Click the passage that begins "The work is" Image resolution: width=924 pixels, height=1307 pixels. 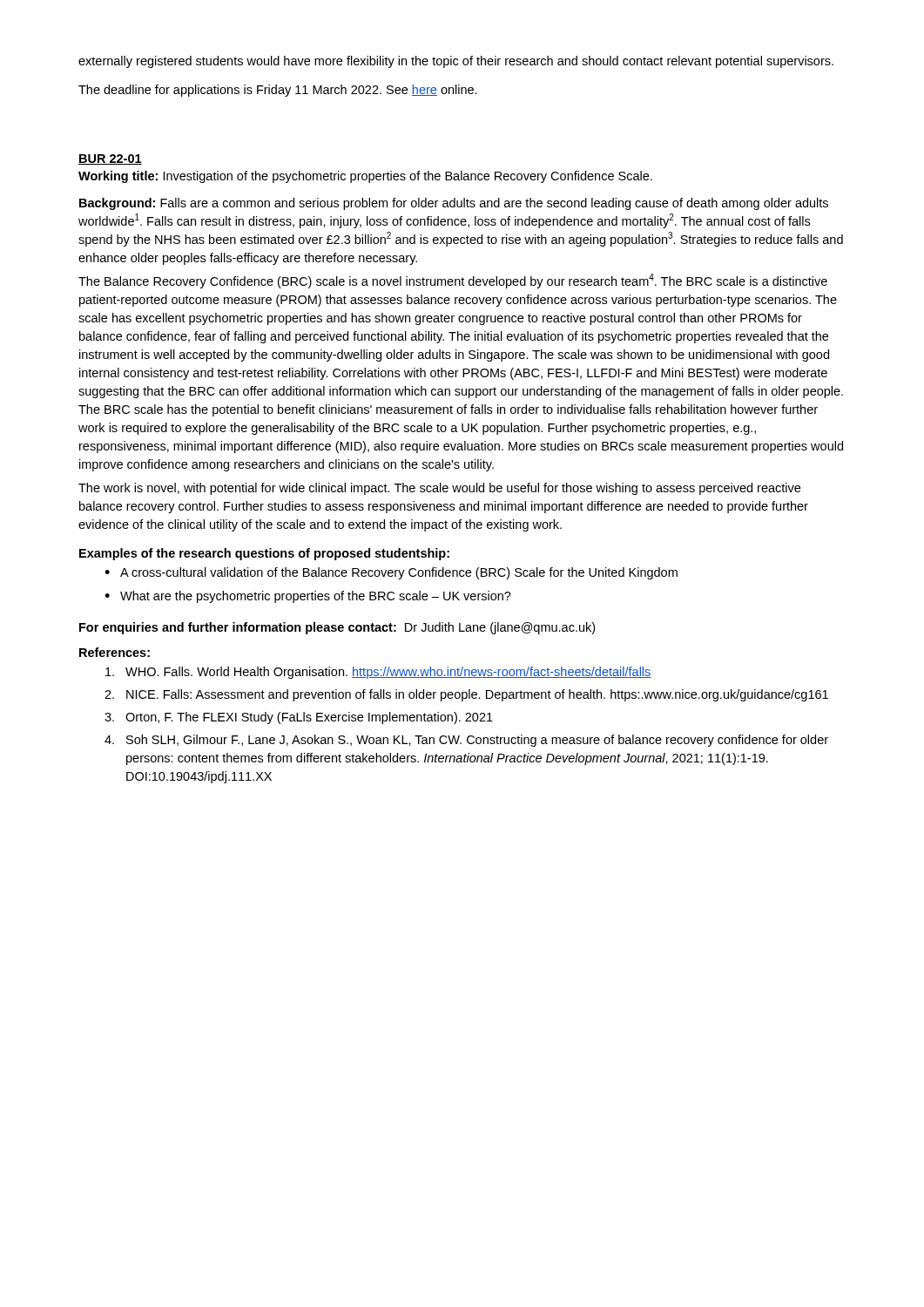(443, 507)
